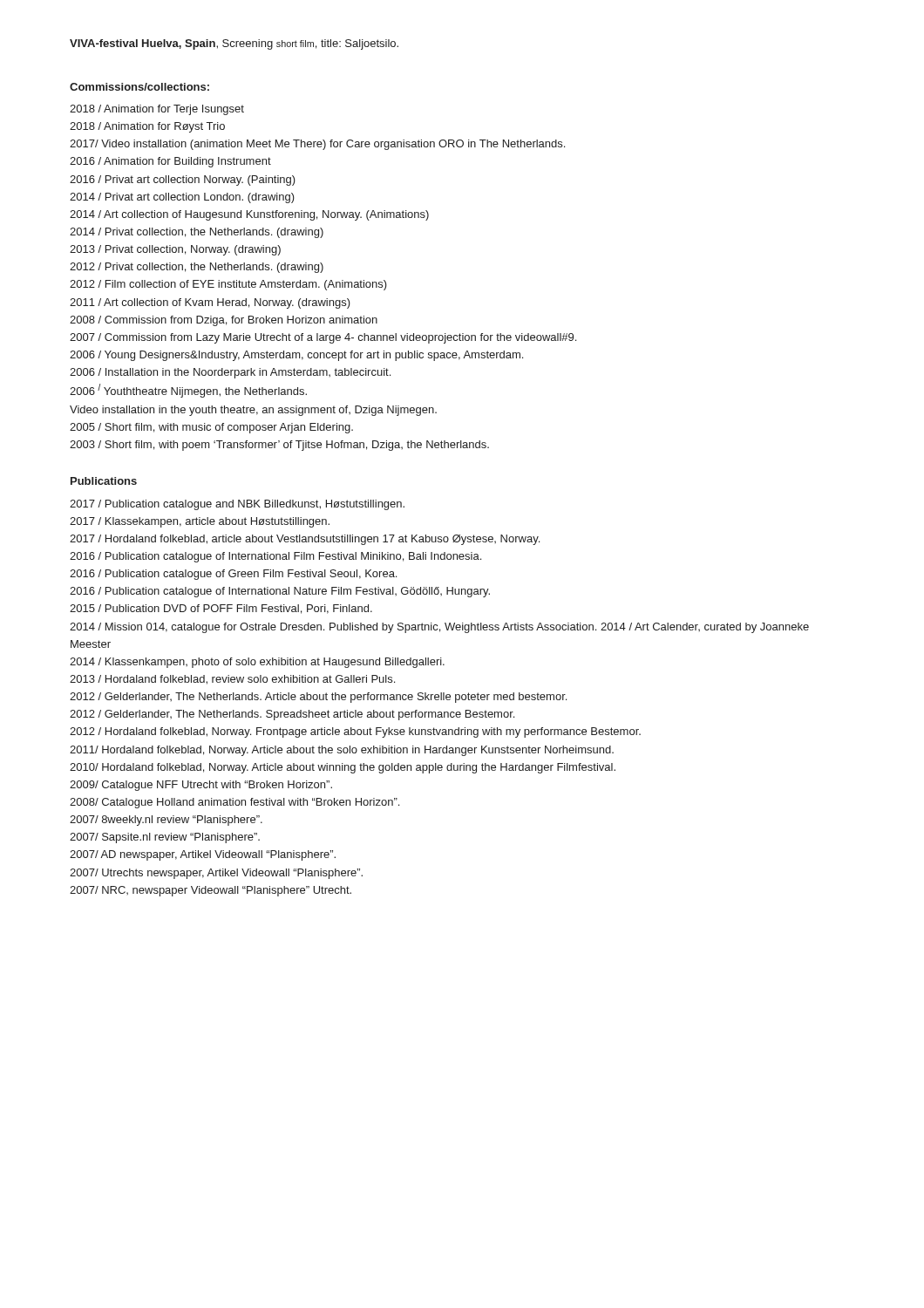Select the block starting "2017 / Hordaland folkeblad, article"
The image size is (924, 1308).
tap(305, 538)
